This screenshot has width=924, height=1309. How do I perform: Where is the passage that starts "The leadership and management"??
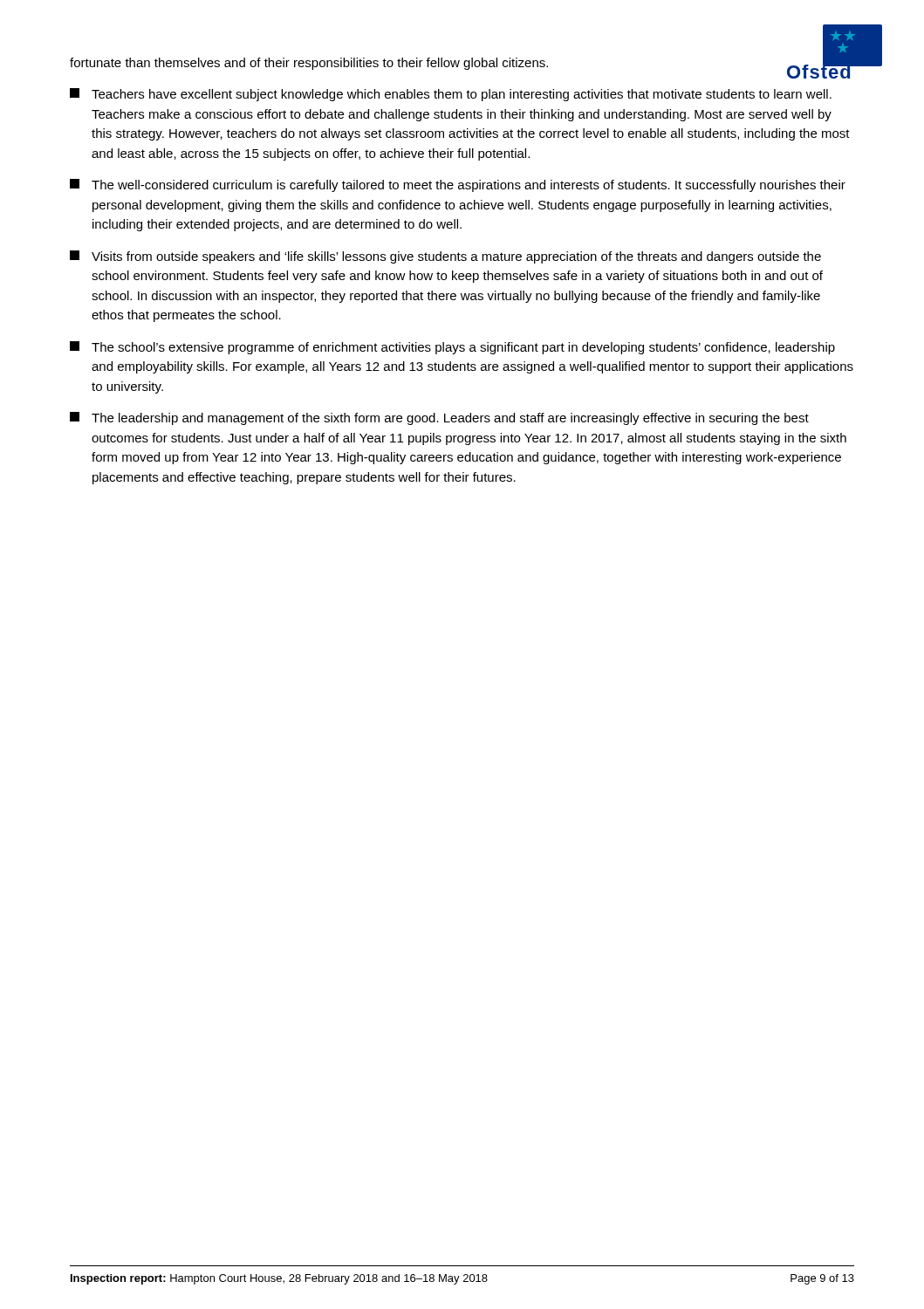pos(462,448)
